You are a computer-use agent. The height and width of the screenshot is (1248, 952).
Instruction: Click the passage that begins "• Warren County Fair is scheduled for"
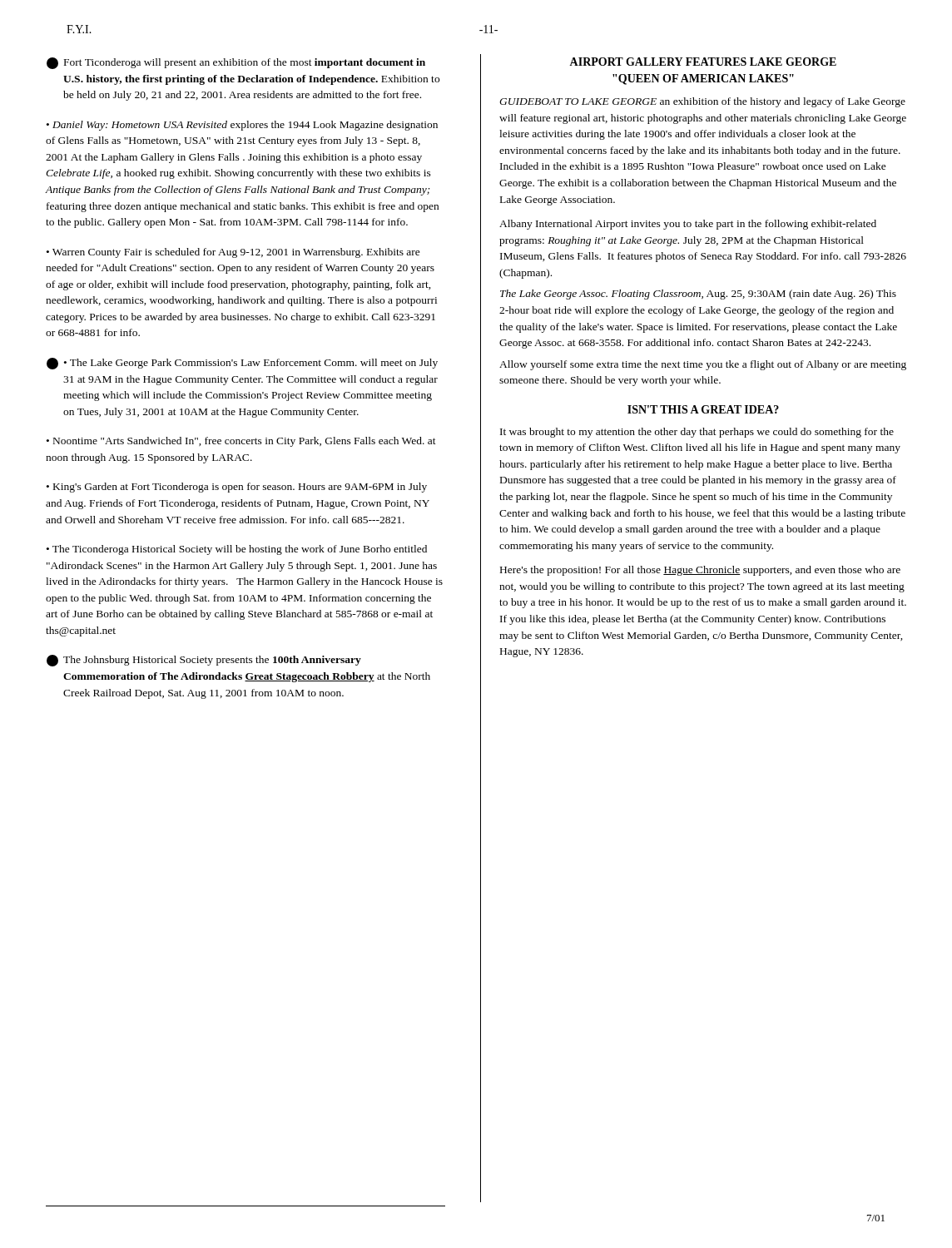click(x=246, y=292)
